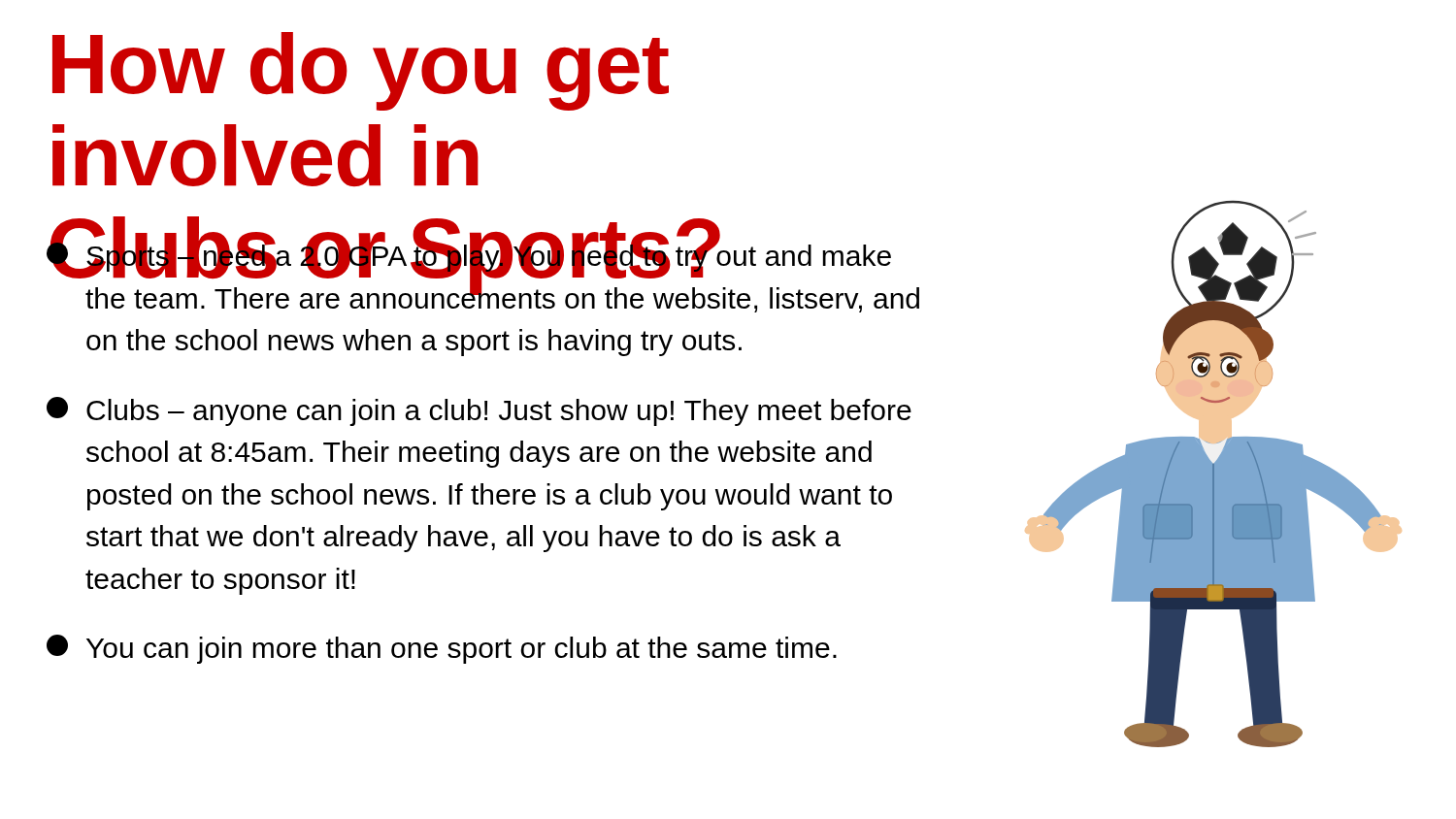Point to the region starting "How do you get"

coord(508,156)
